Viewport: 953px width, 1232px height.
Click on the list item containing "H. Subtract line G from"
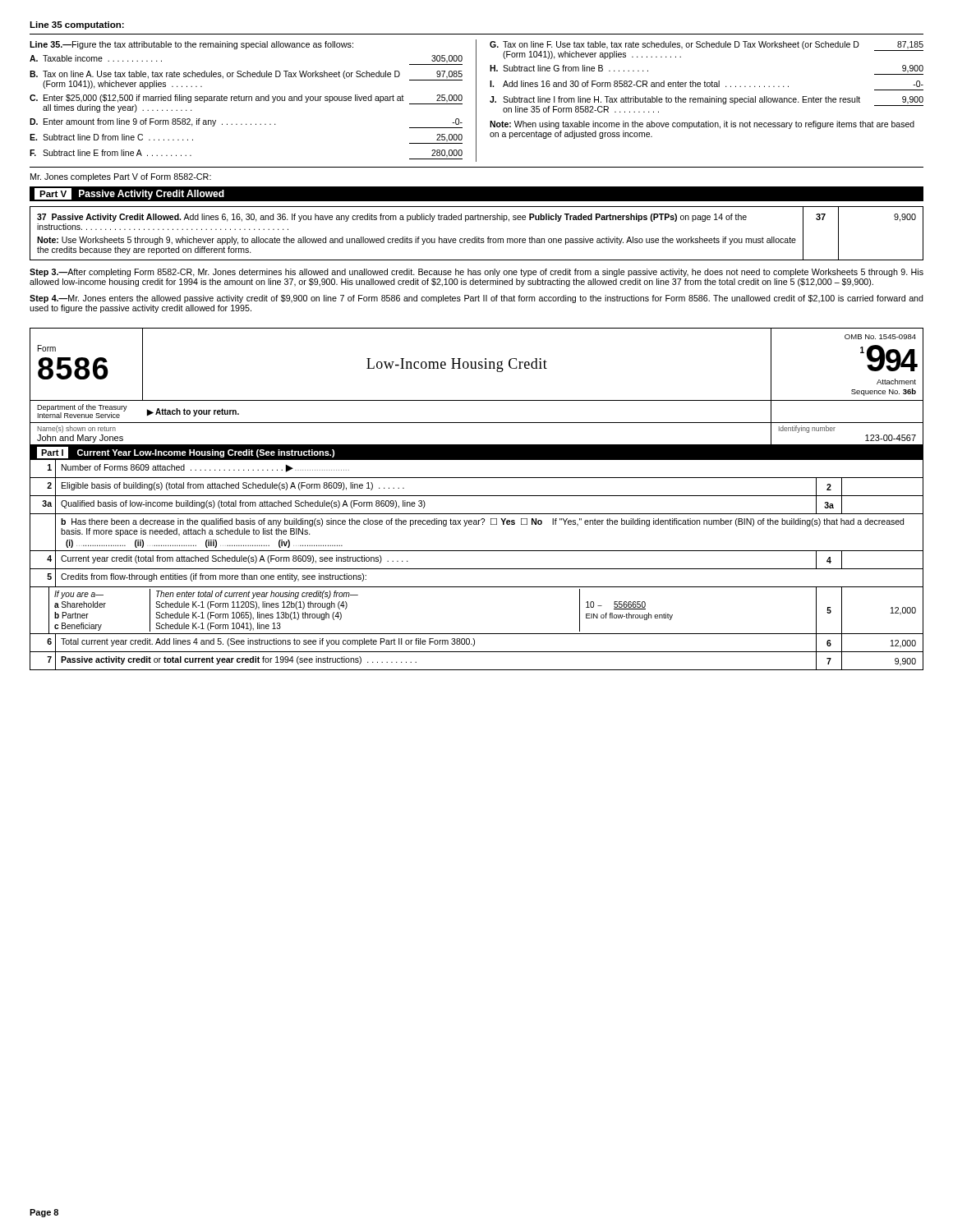point(707,69)
